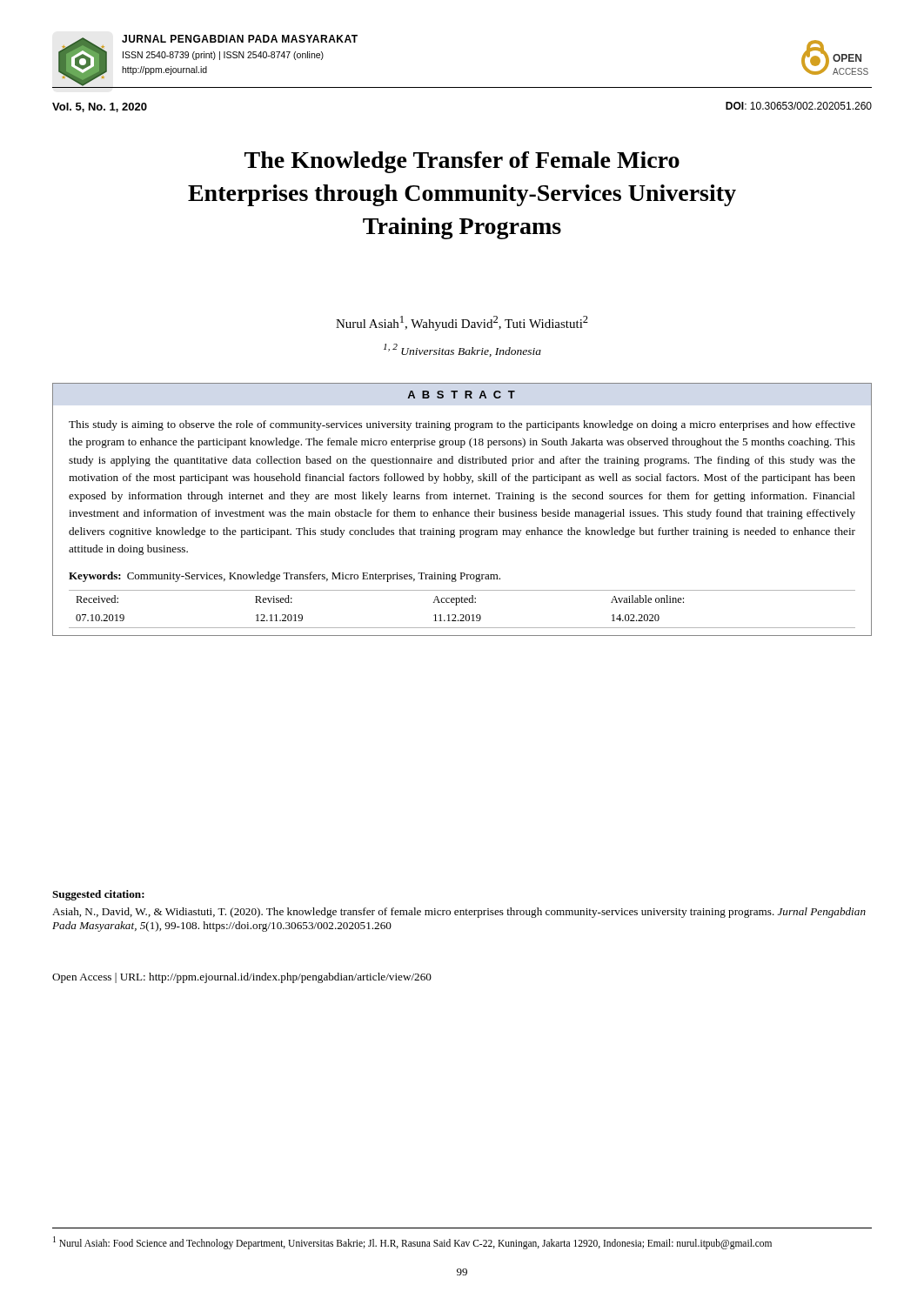Find the text starting "This study is"
This screenshot has height=1305, width=924.
tap(462, 486)
